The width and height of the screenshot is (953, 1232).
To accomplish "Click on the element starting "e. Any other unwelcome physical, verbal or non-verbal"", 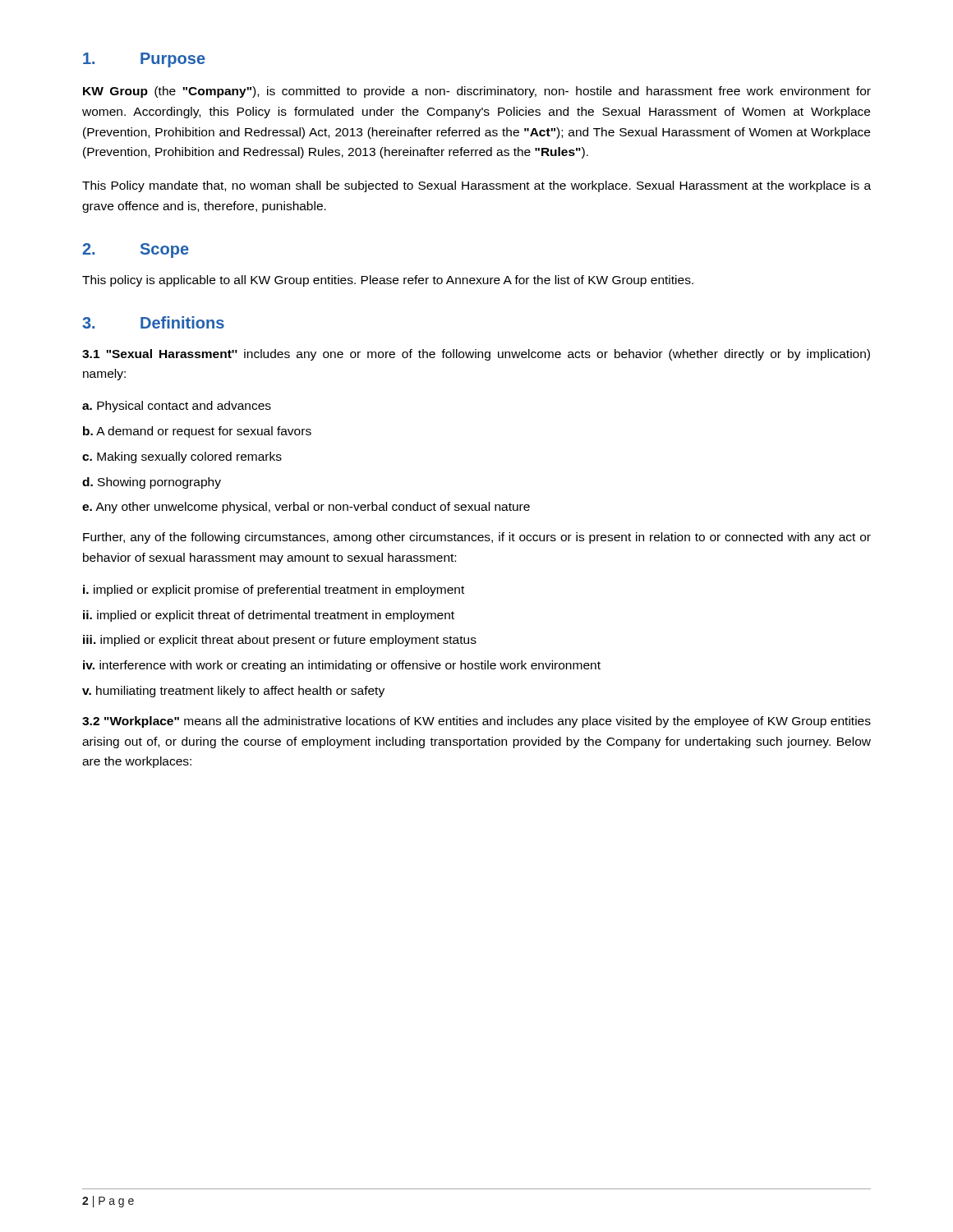I will [x=306, y=507].
